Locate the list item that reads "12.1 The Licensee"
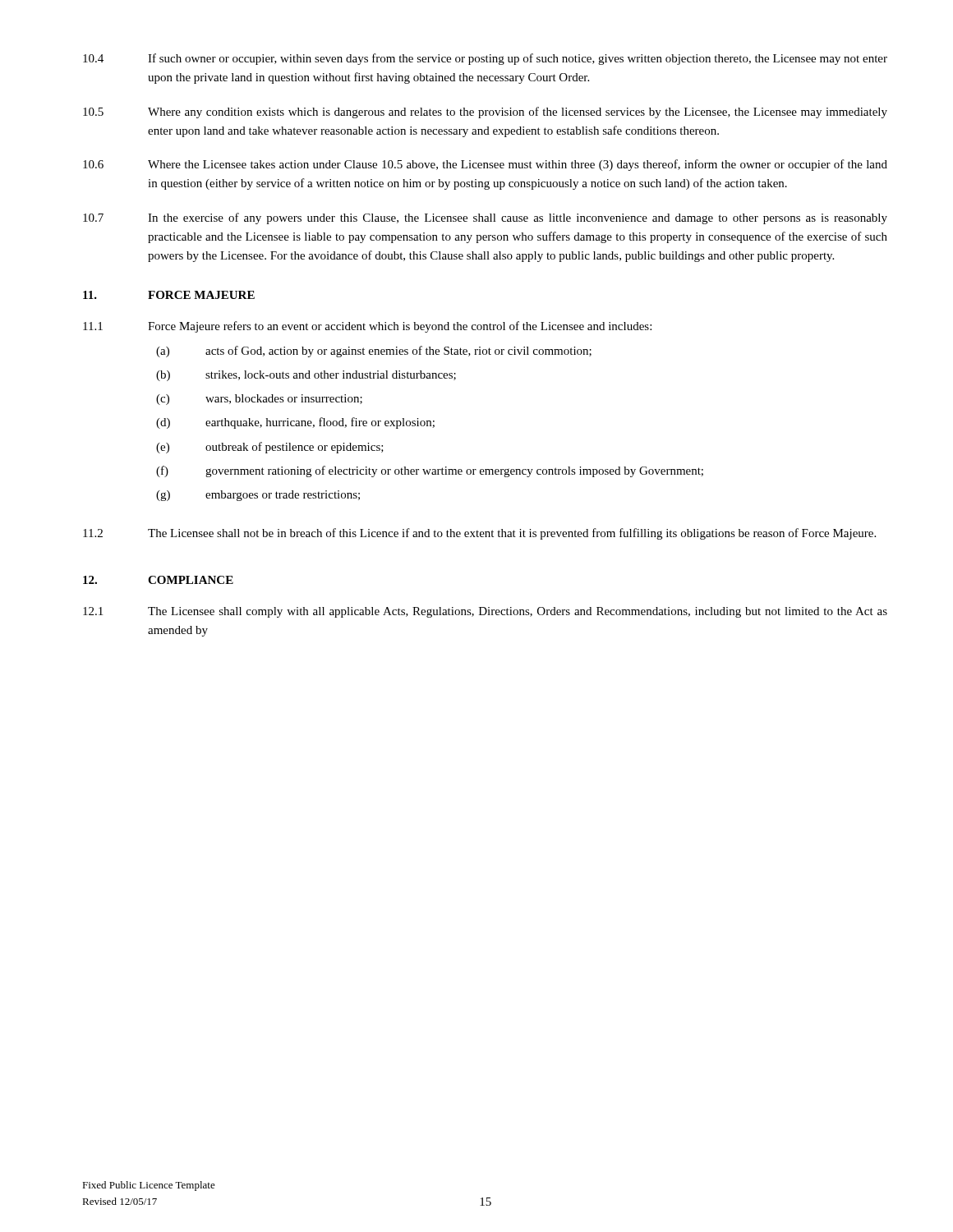Viewport: 953px width, 1232px height. [485, 621]
